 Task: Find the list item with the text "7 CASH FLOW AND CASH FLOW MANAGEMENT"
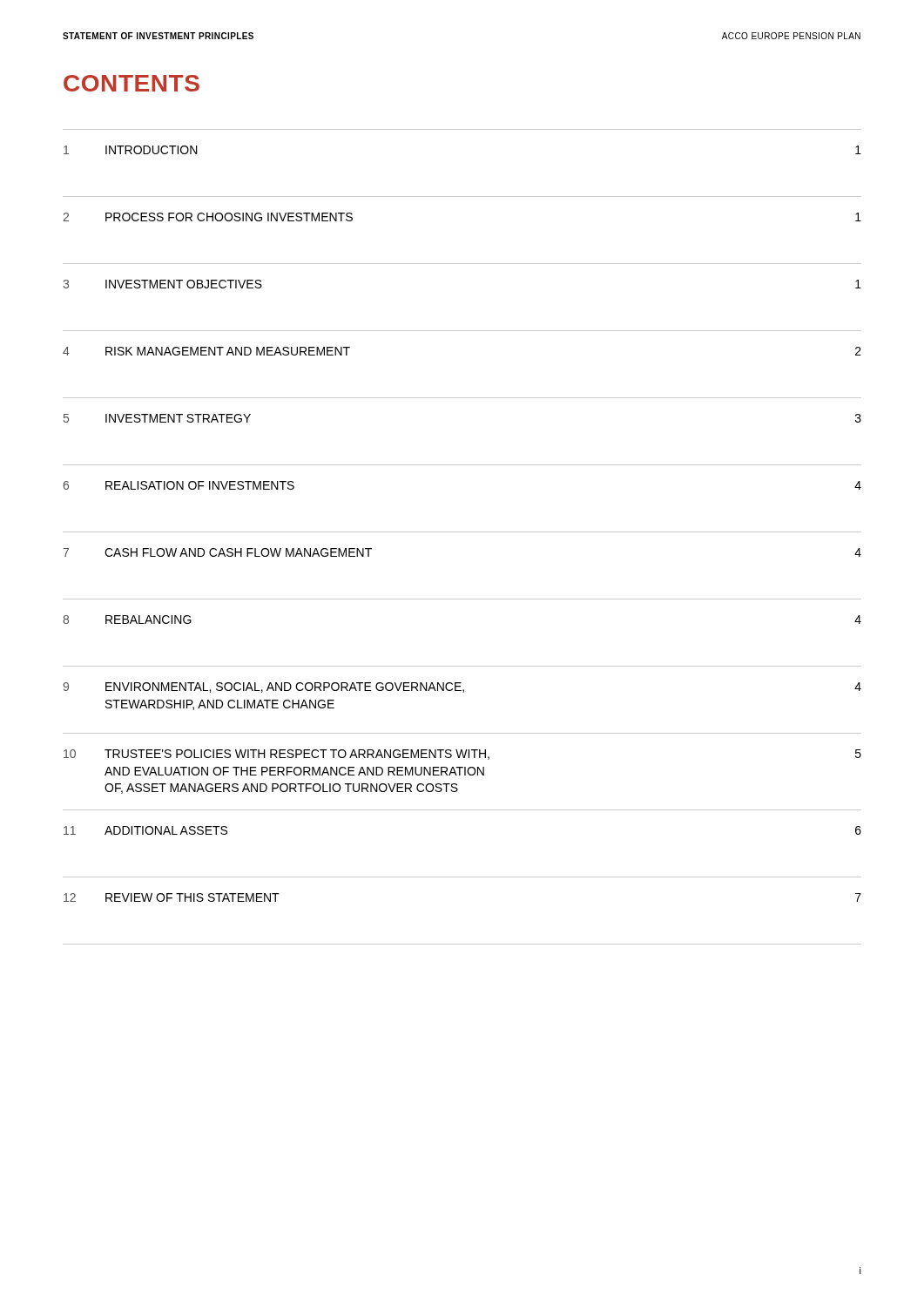[x=66, y=553]
